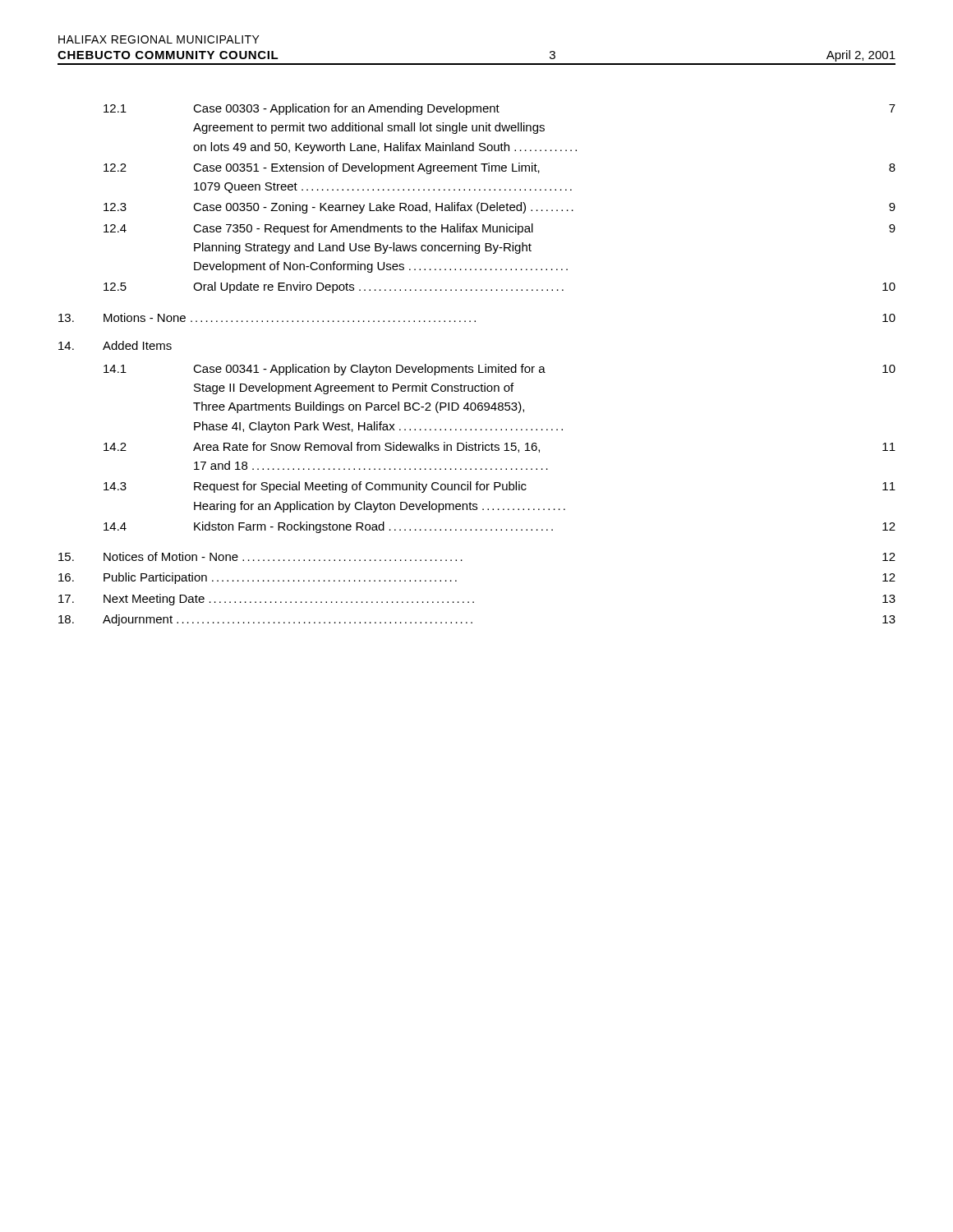Click on the list item that reads "14.3 Request for"
Screen dimensions: 1232x953
pyautogui.click(x=476, y=496)
